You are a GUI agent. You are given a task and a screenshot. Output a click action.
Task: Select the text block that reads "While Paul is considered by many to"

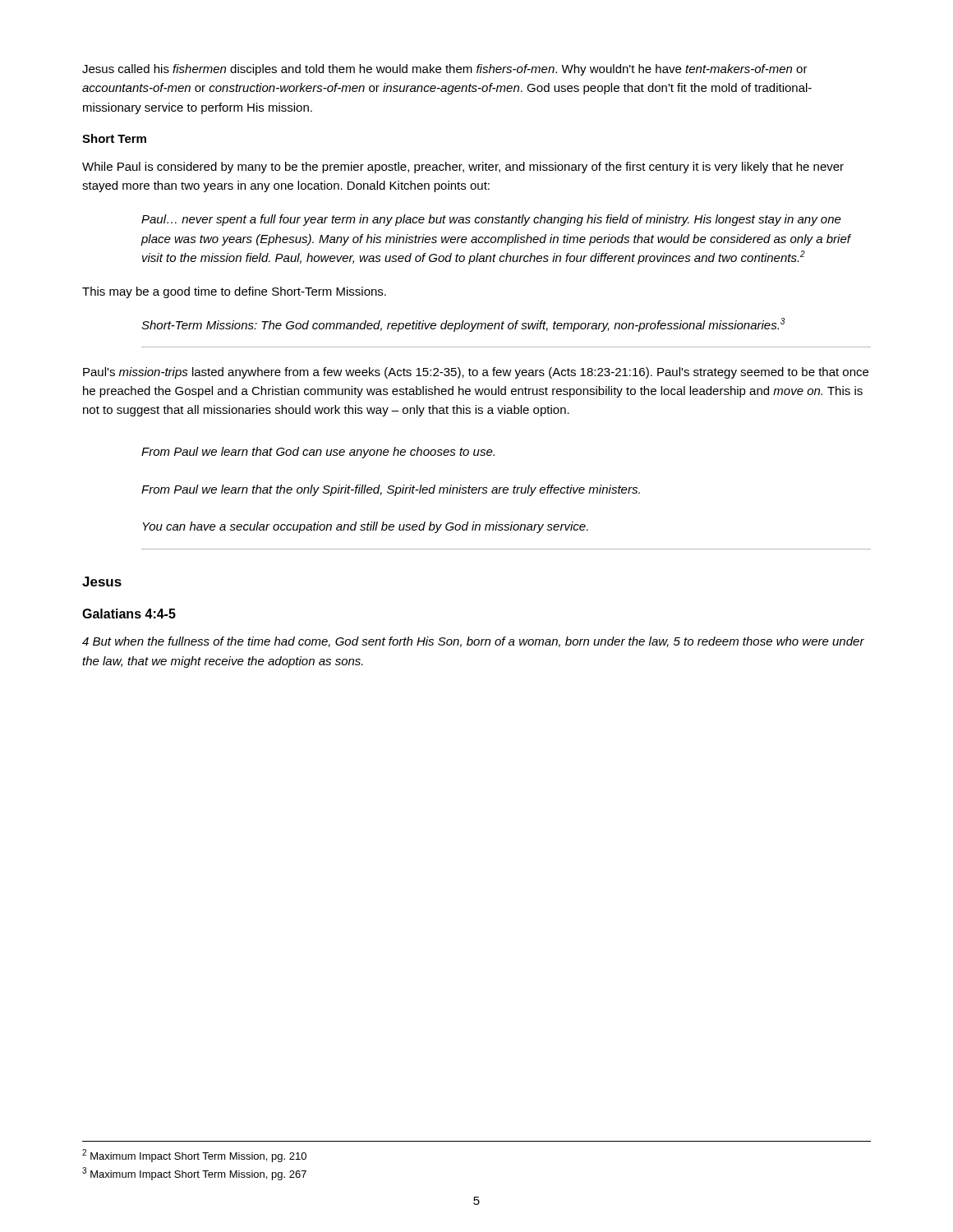pyautogui.click(x=463, y=176)
